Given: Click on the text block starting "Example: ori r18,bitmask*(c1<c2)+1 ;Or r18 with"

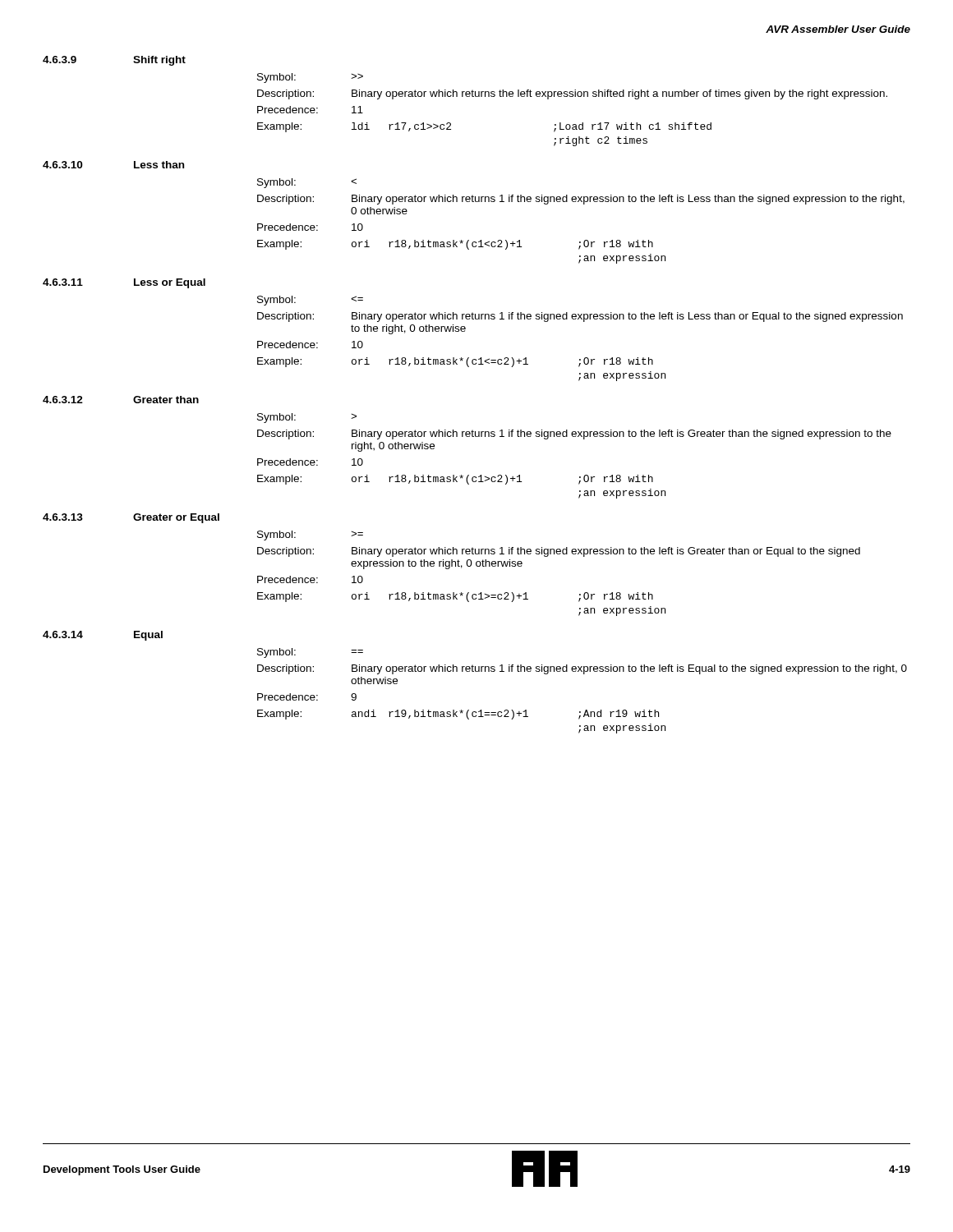Looking at the screenshot, I should tap(455, 244).
